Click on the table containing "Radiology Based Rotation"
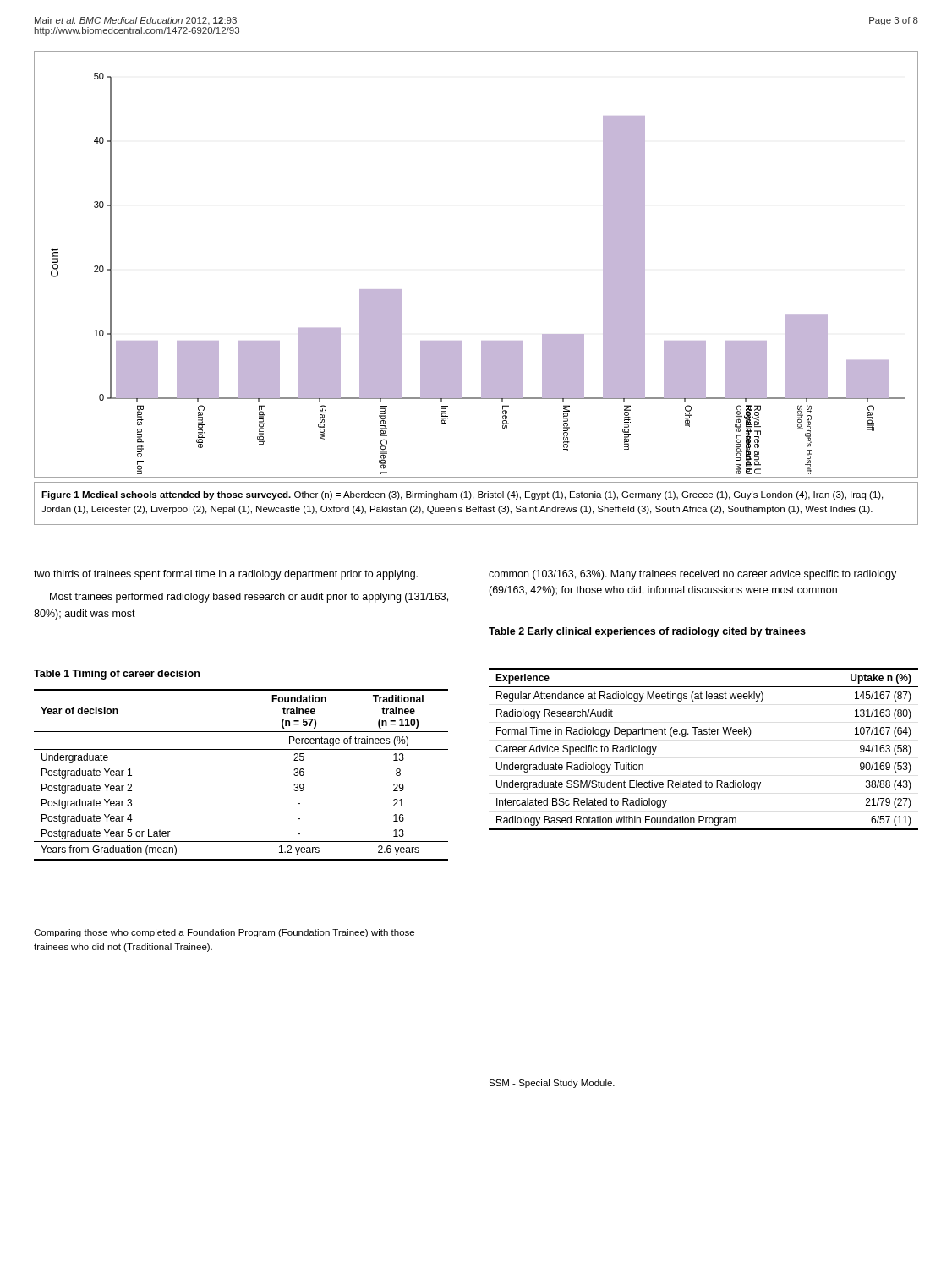952x1268 pixels. tap(703, 749)
